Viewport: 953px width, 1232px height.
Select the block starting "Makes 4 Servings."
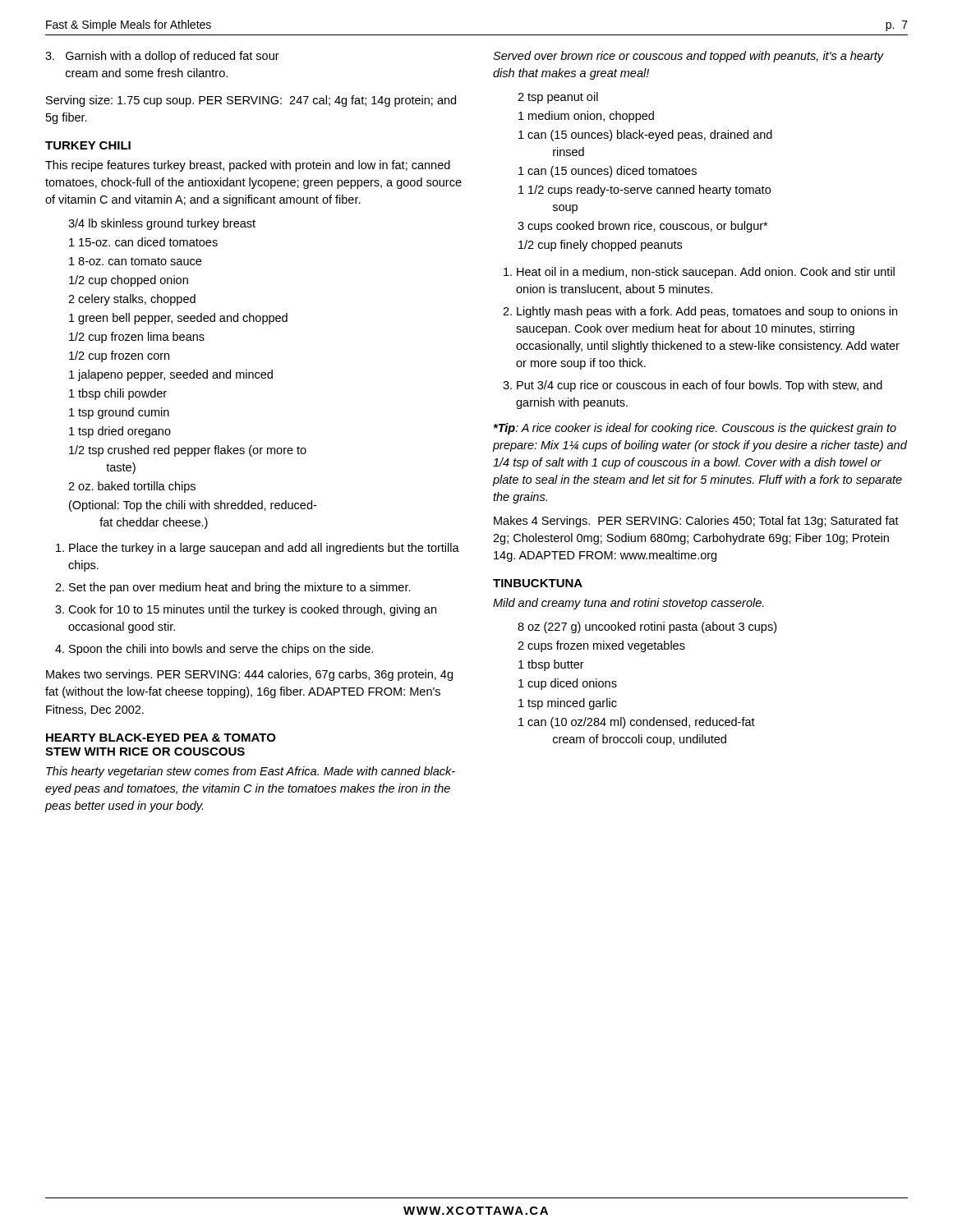click(696, 538)
